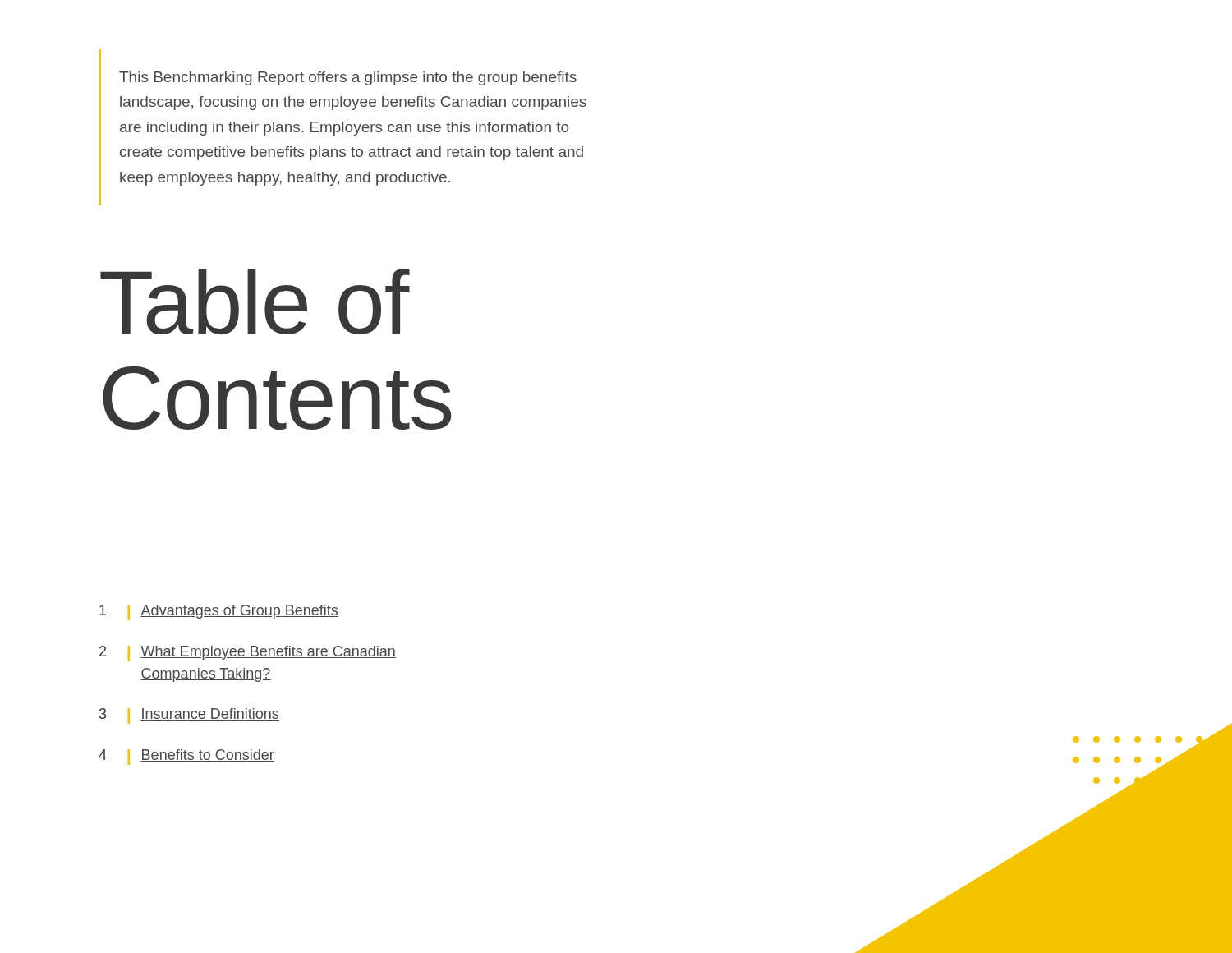Find the illustration
Screen dimensions: 953x1232
pyautogui.click(x=1043, y=789)
